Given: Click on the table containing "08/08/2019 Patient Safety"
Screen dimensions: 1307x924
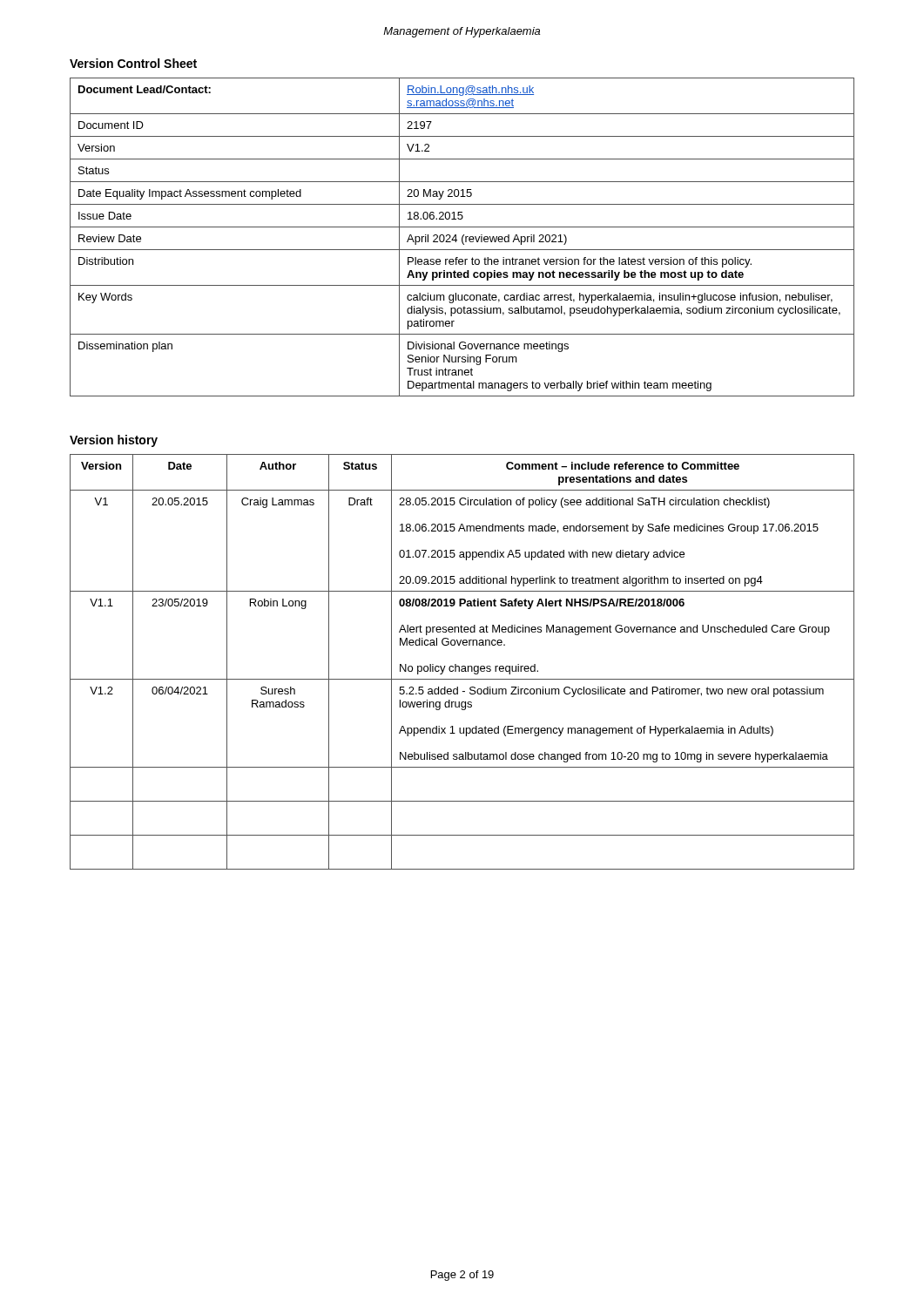Looking at the screenshot, I should (462, 662).
